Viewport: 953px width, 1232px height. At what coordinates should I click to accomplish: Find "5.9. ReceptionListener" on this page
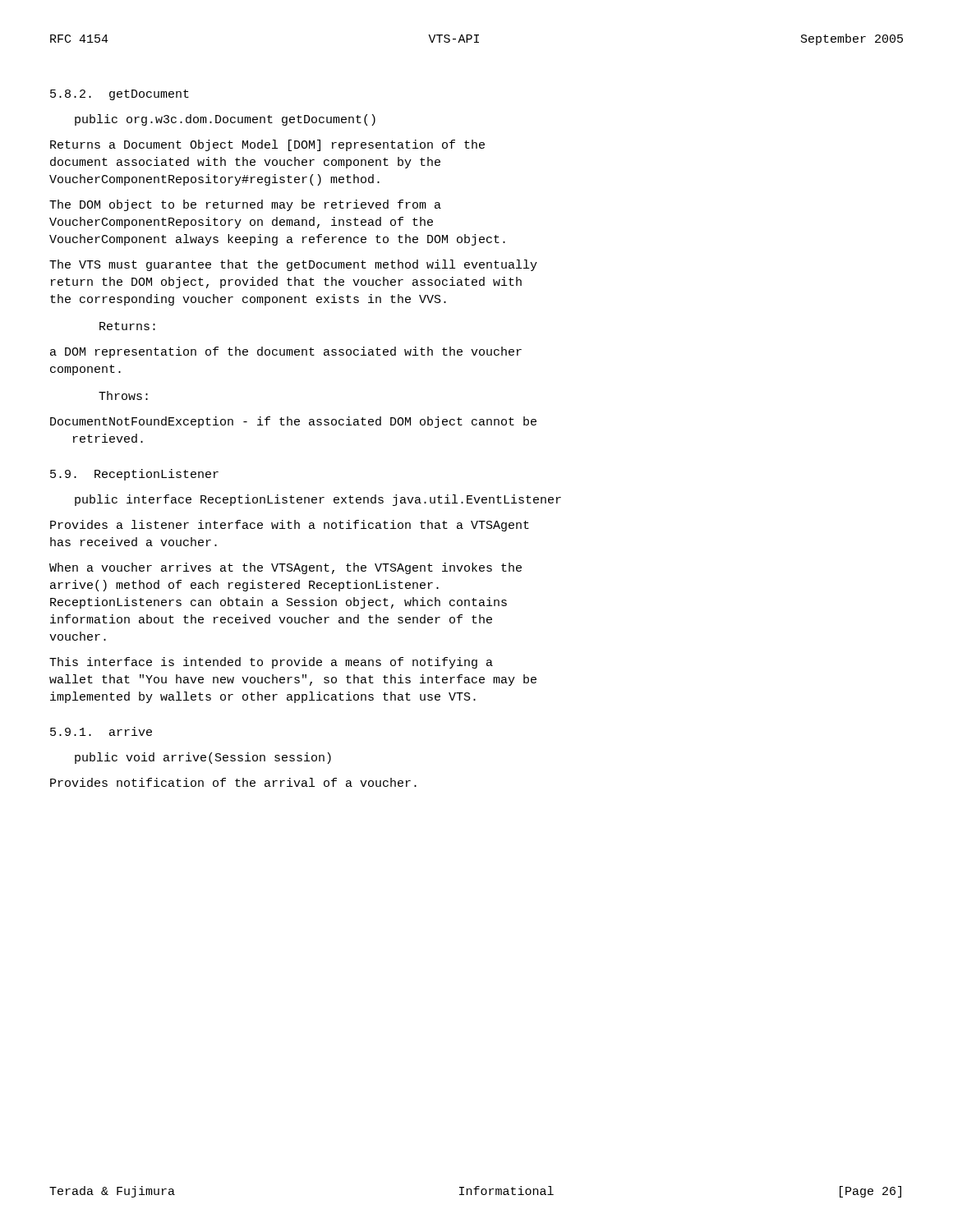tap(134, 475)
